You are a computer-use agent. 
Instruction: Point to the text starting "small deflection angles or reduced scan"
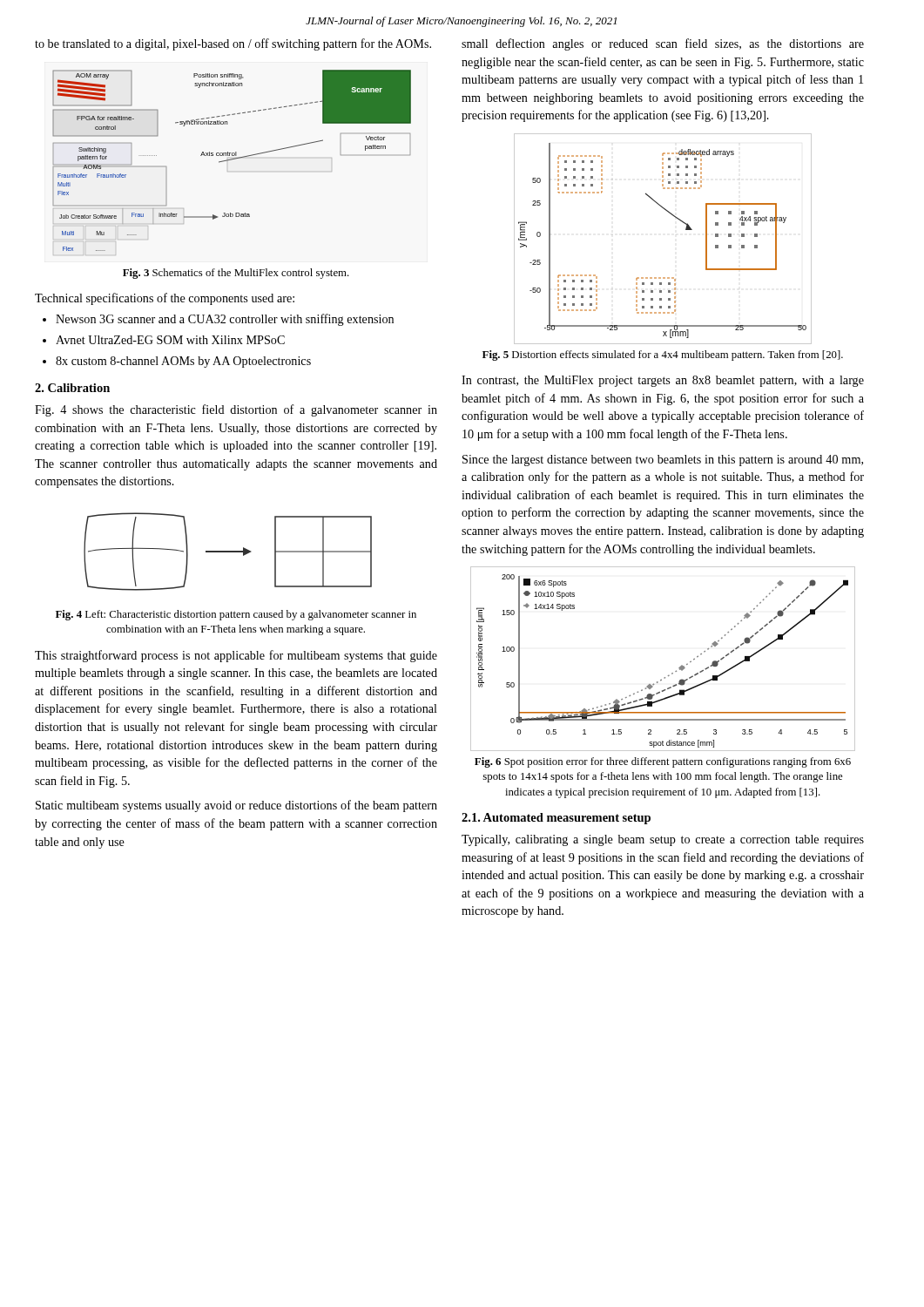click(x=663, y=79)
